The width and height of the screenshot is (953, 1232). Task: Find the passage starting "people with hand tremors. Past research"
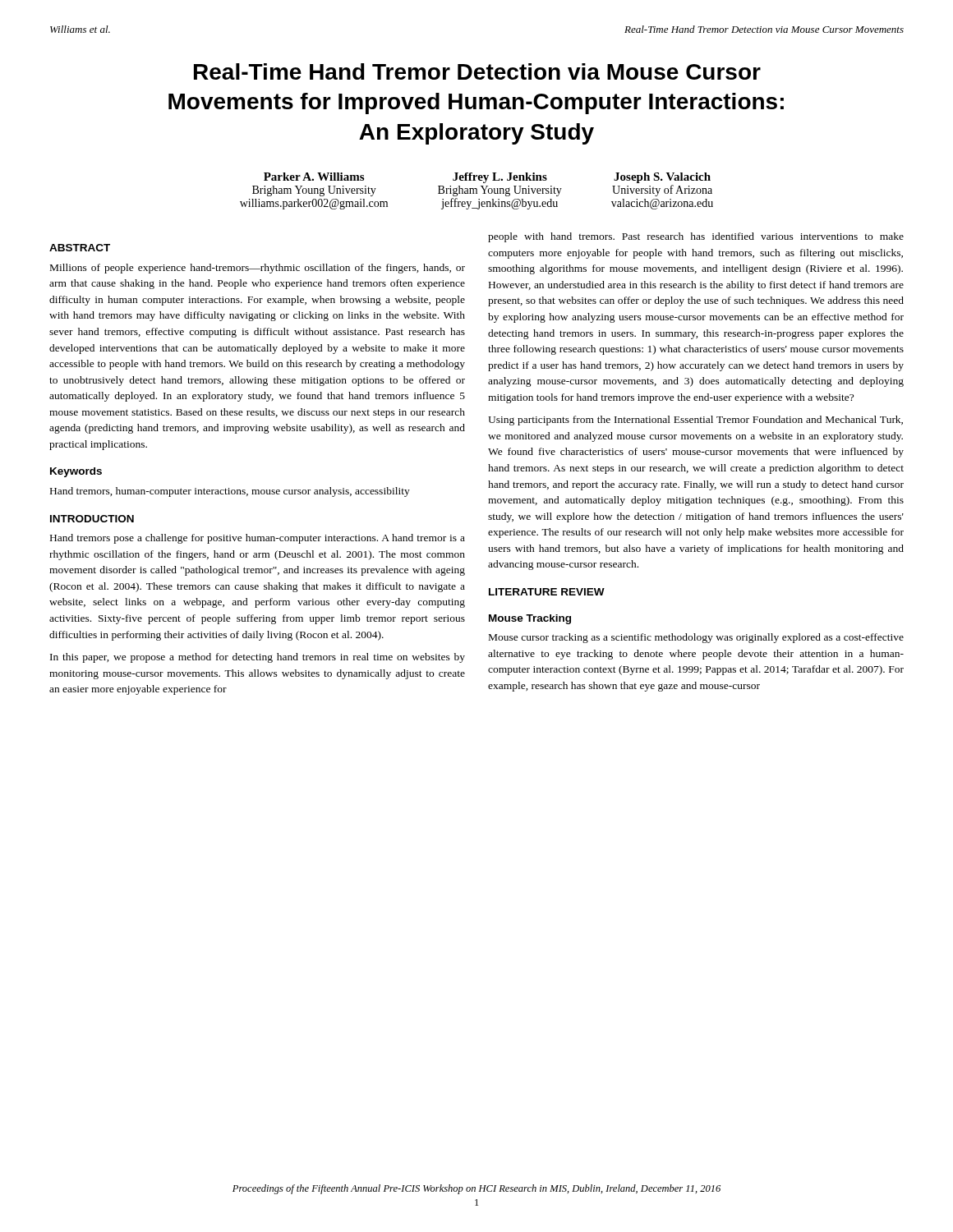(696, 400)
